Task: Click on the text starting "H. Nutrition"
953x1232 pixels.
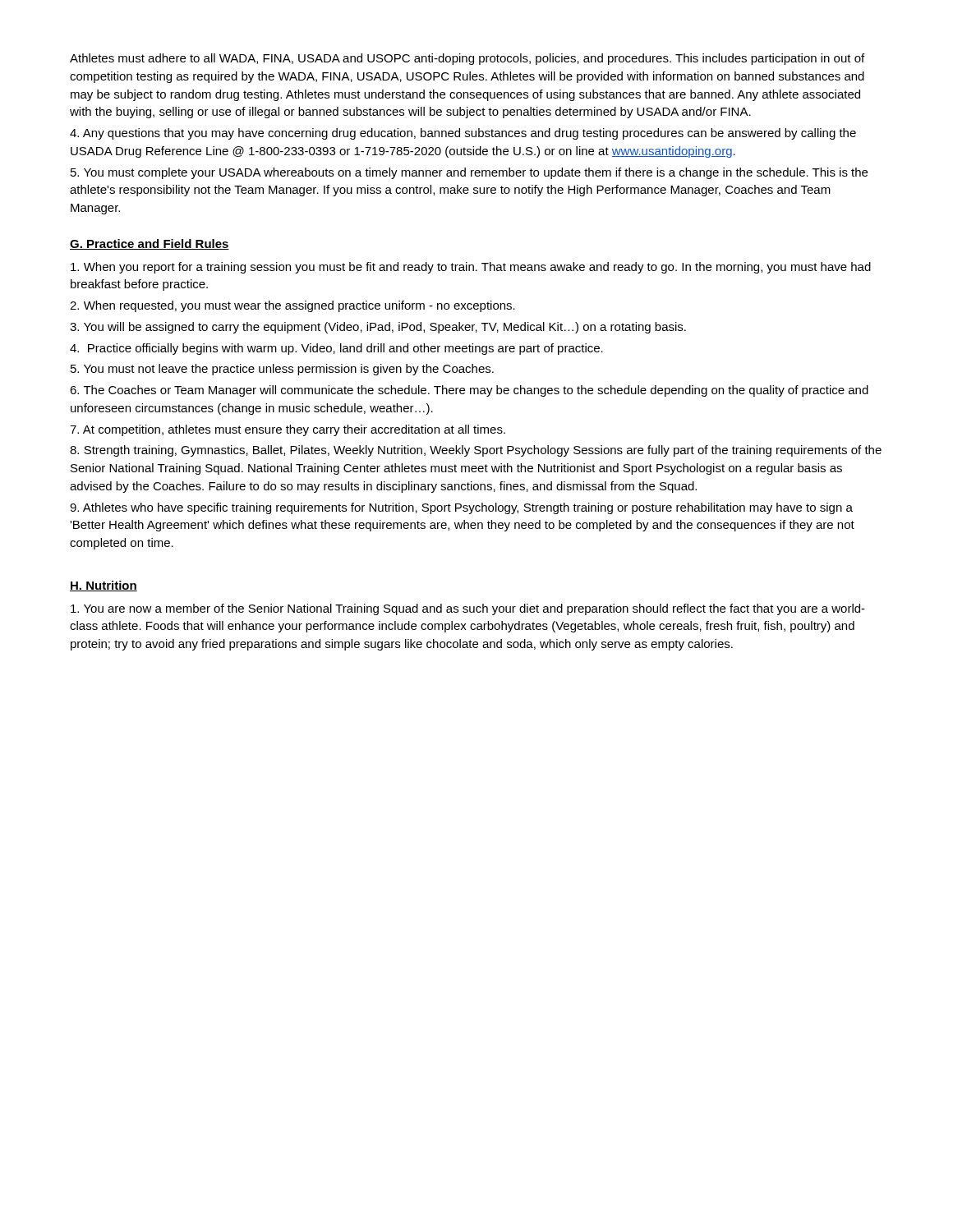Action: (103, 585)
